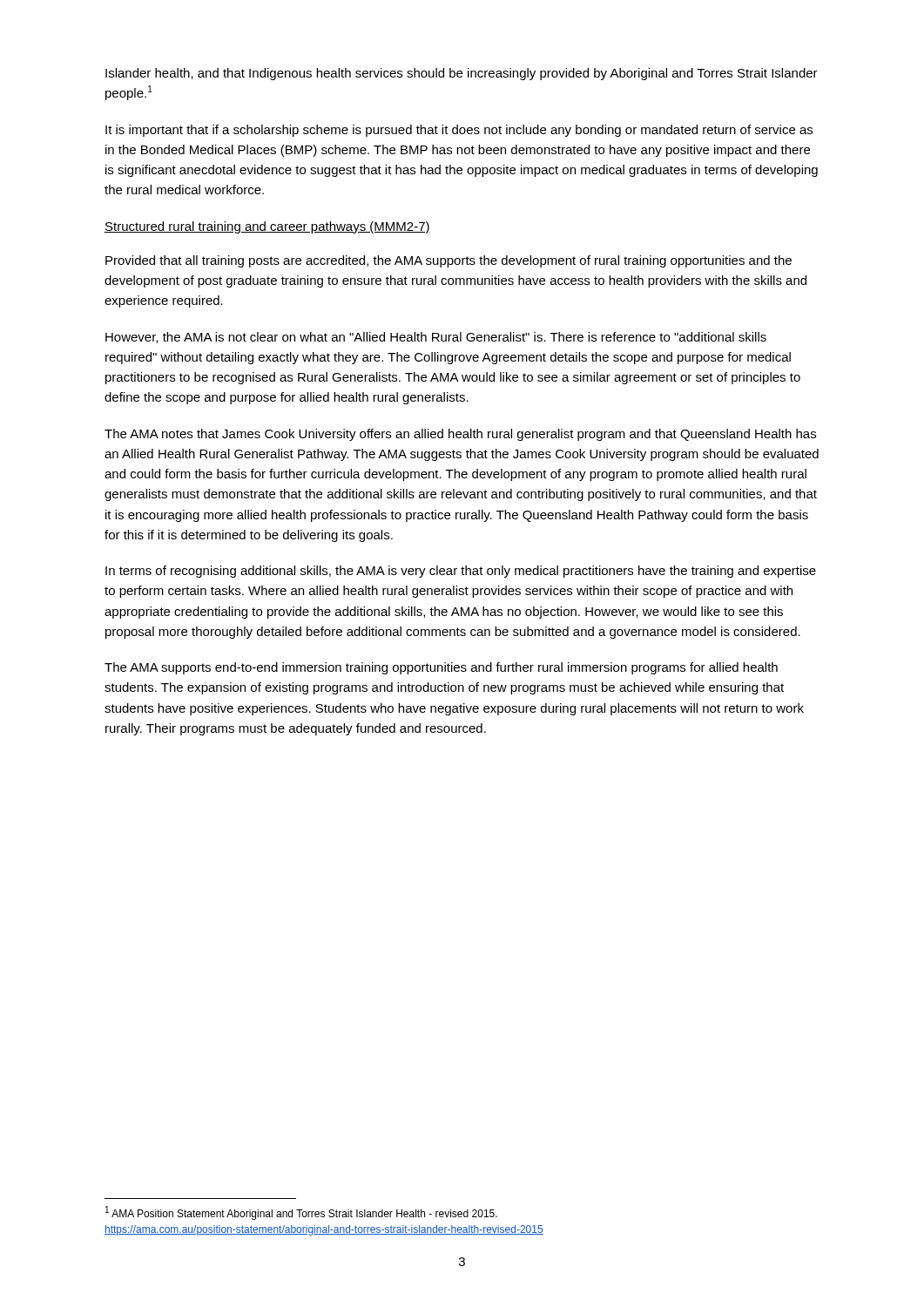Click on the element starting "The AMA supports"
The width and height of the screenshot is (924, 1307).
(x=454, y=697)
